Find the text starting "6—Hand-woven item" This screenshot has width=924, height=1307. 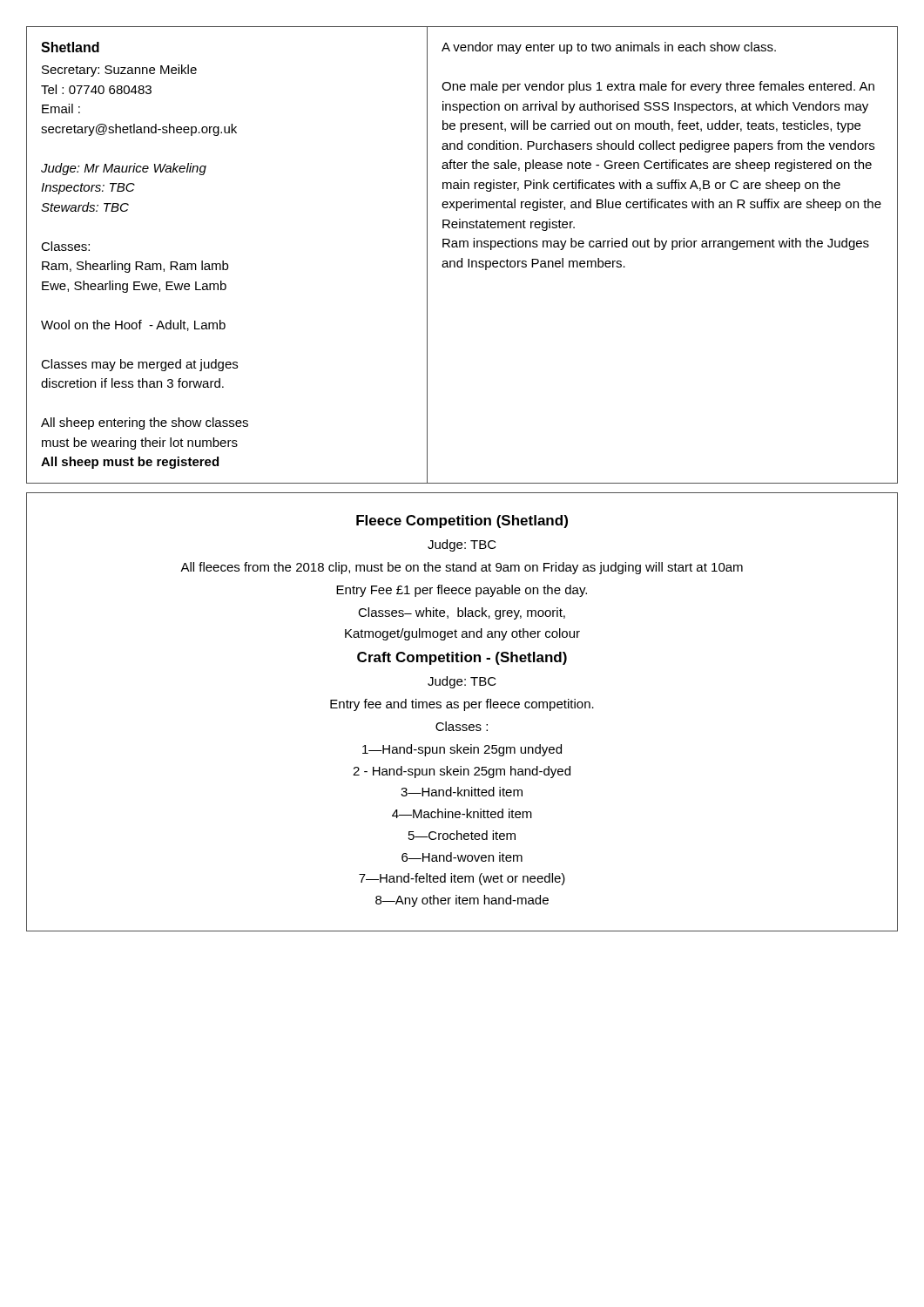tap(462, 857)
